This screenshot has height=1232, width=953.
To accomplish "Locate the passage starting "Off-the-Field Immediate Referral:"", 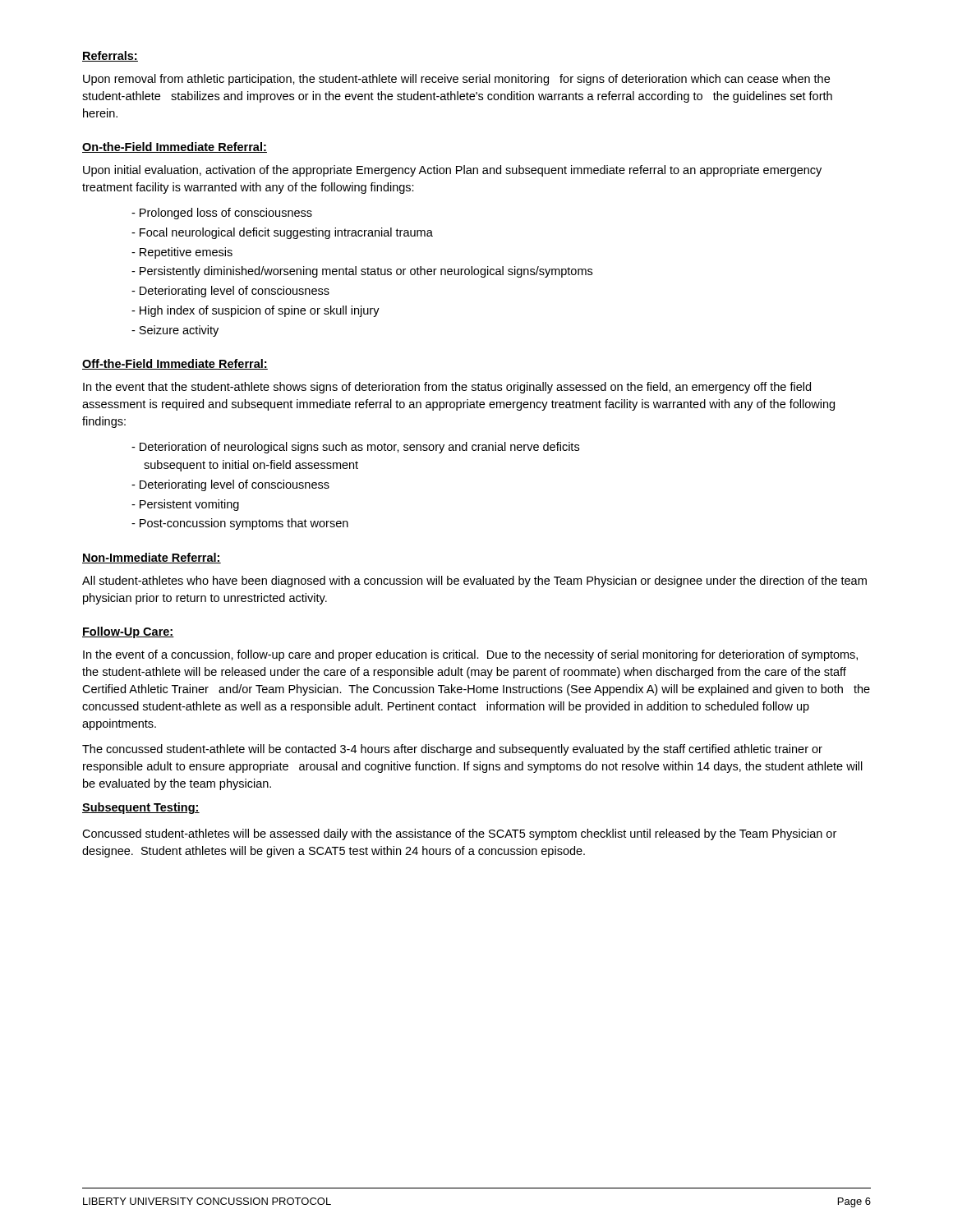I will 175,364.
